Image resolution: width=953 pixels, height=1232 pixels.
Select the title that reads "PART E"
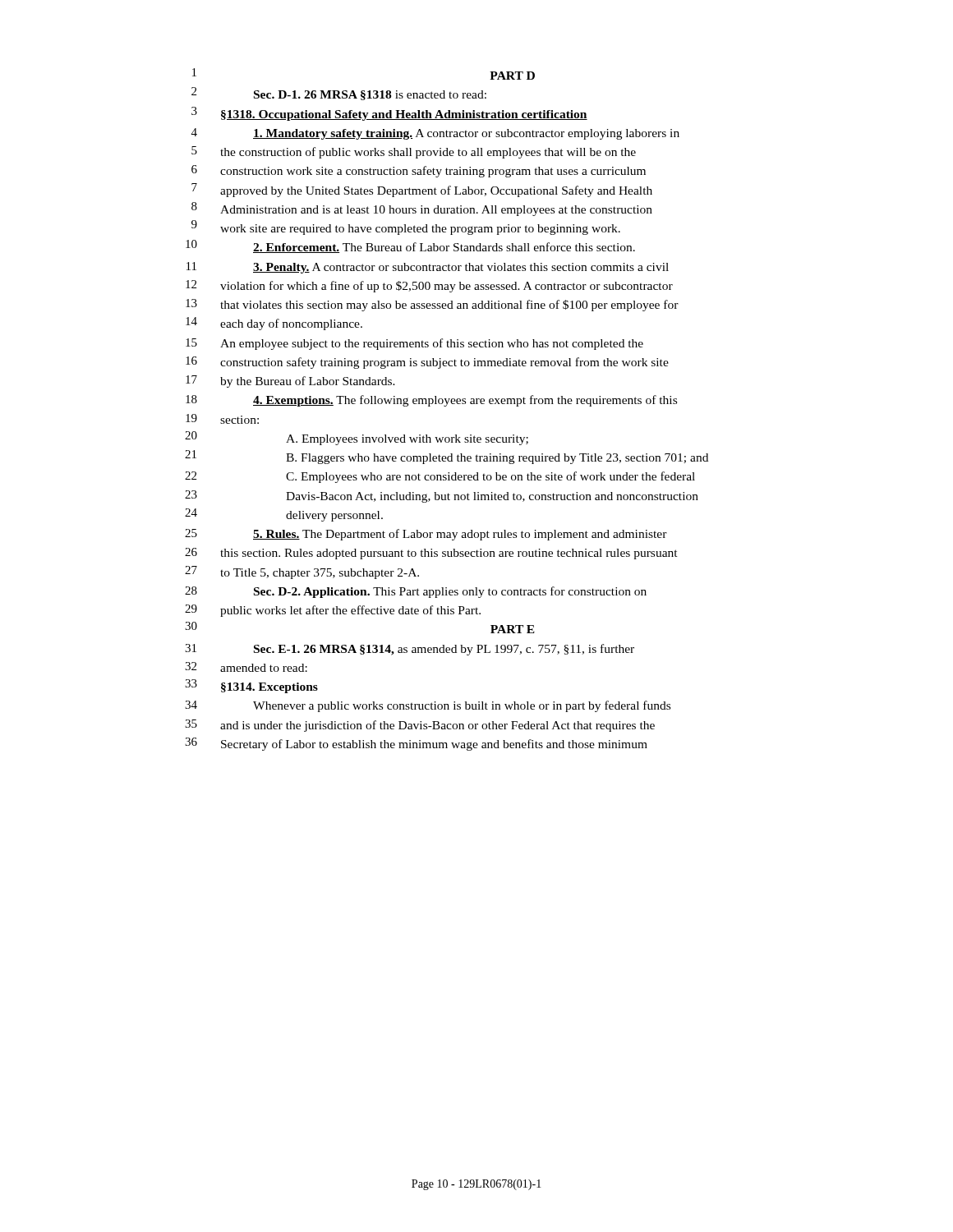click(x=513, y=629)
